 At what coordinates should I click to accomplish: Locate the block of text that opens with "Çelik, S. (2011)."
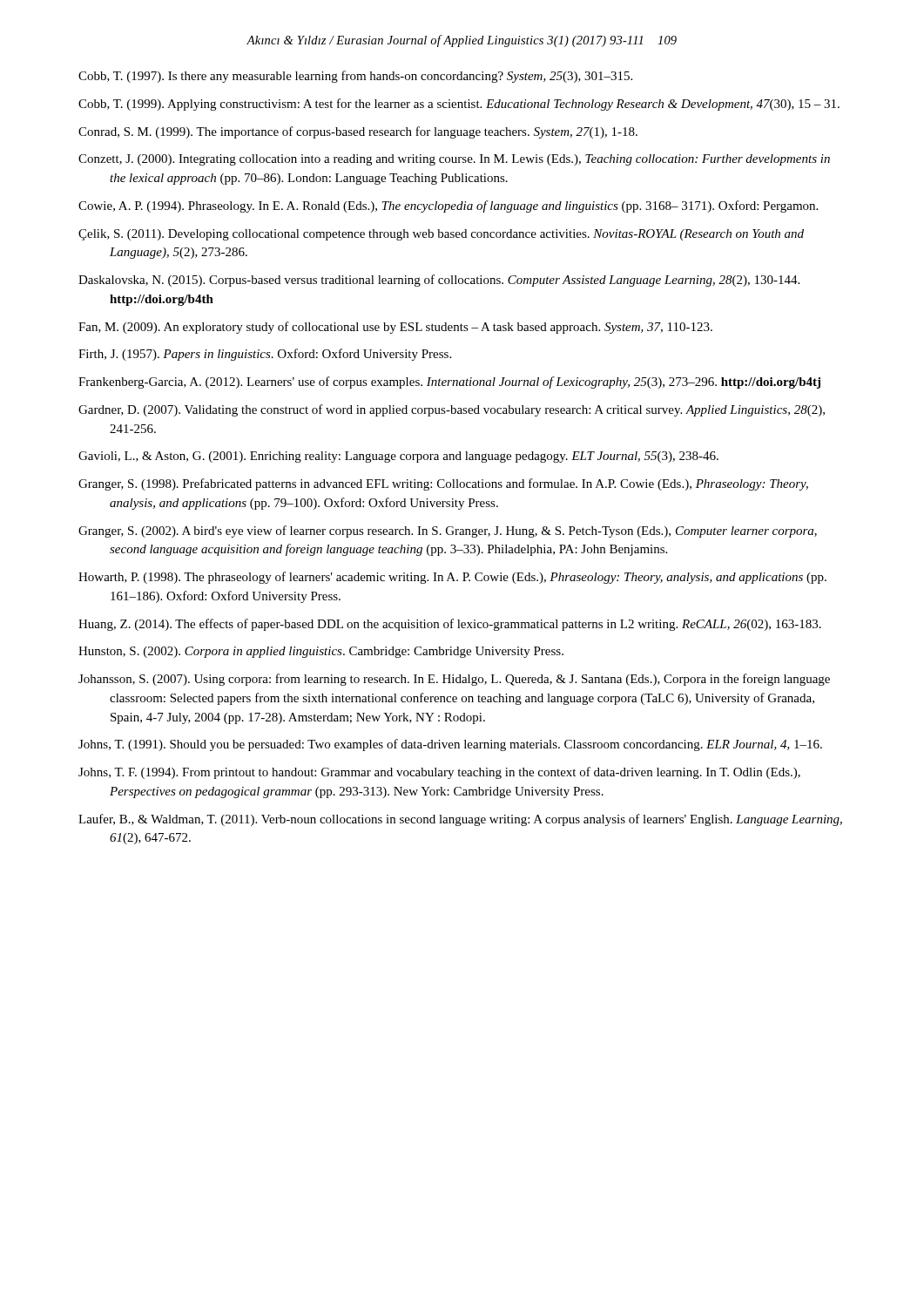click(x=441, y=243)
